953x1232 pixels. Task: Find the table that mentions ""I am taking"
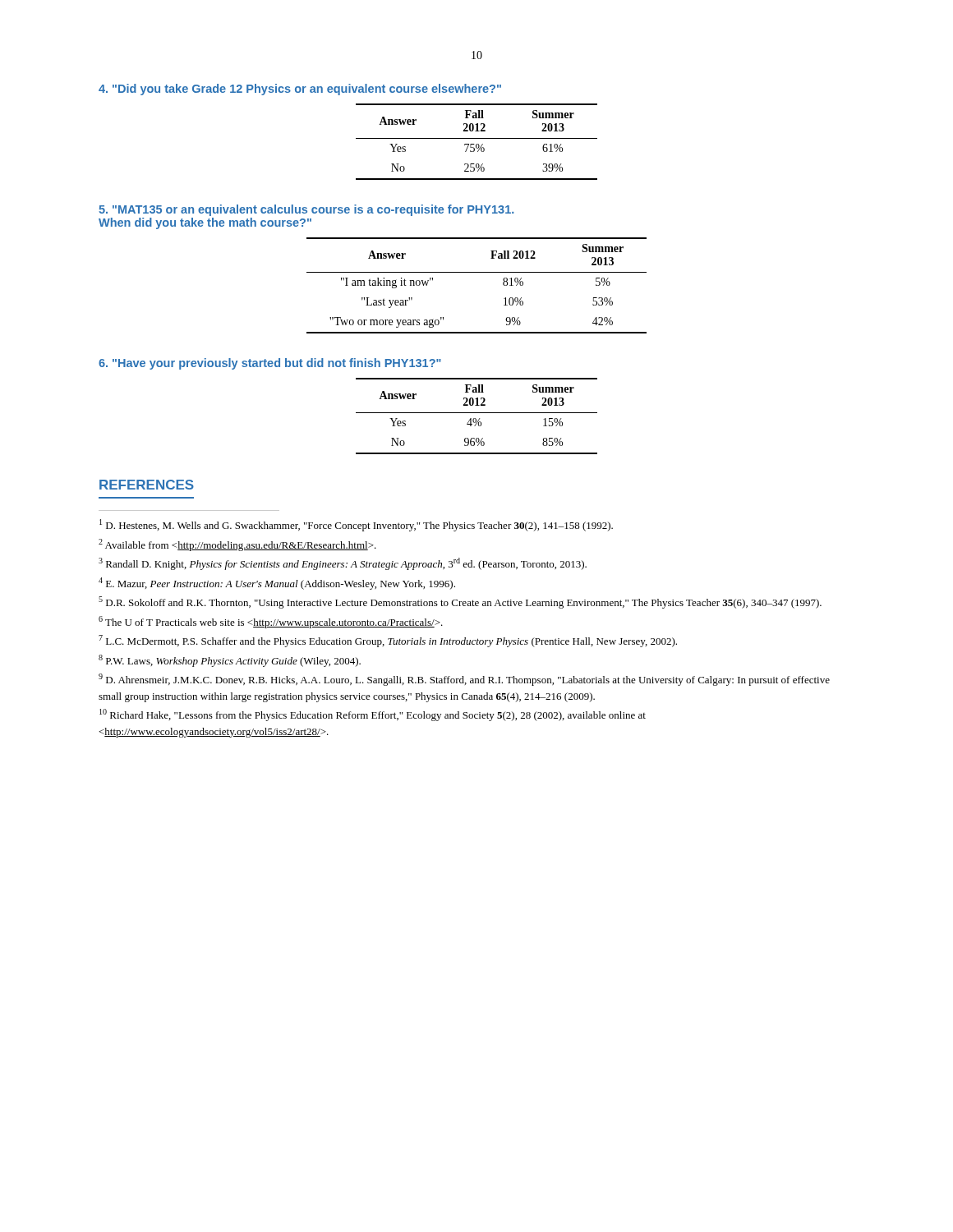point(476,285)
